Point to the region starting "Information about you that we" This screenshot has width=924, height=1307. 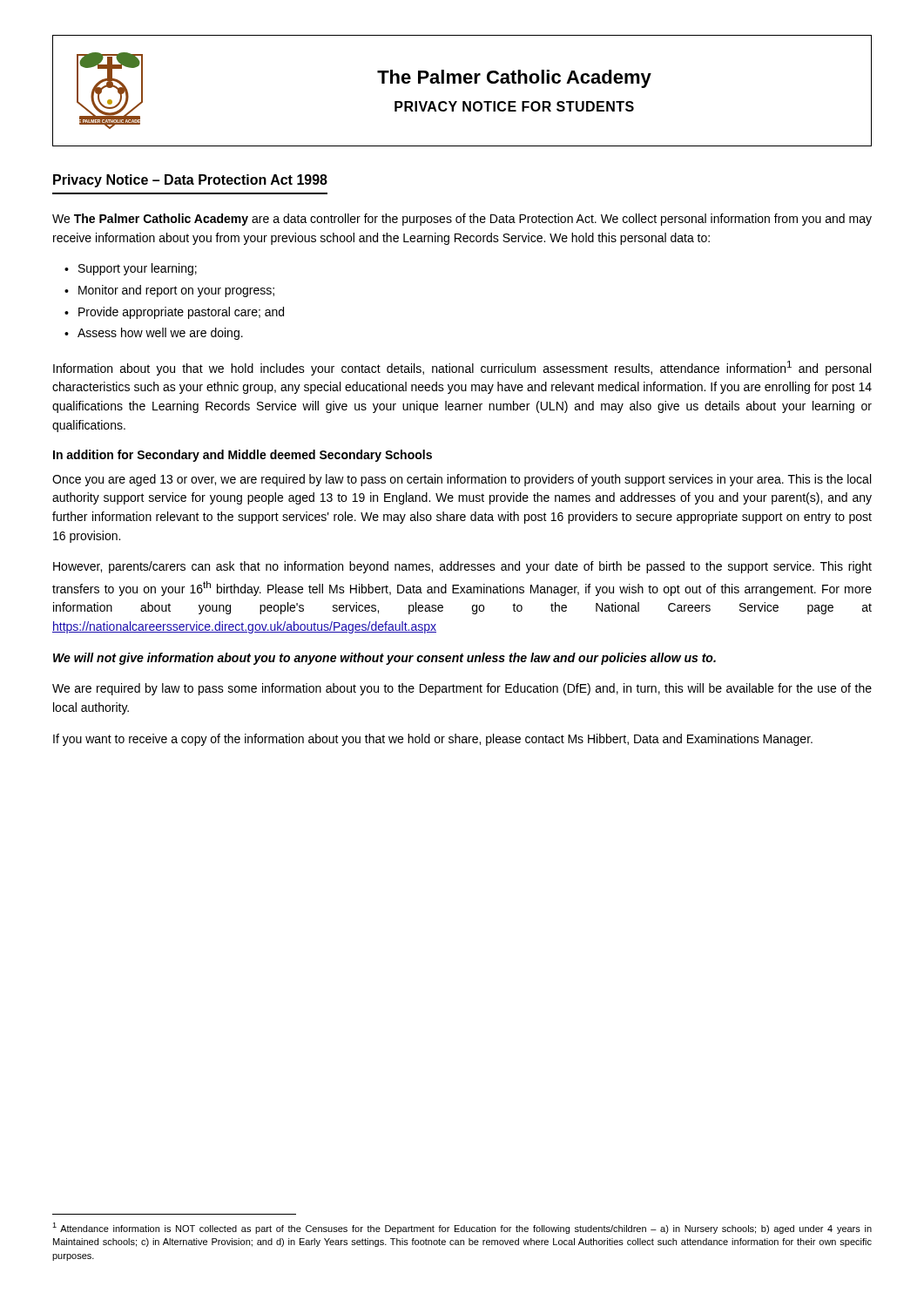coord(462,395)
